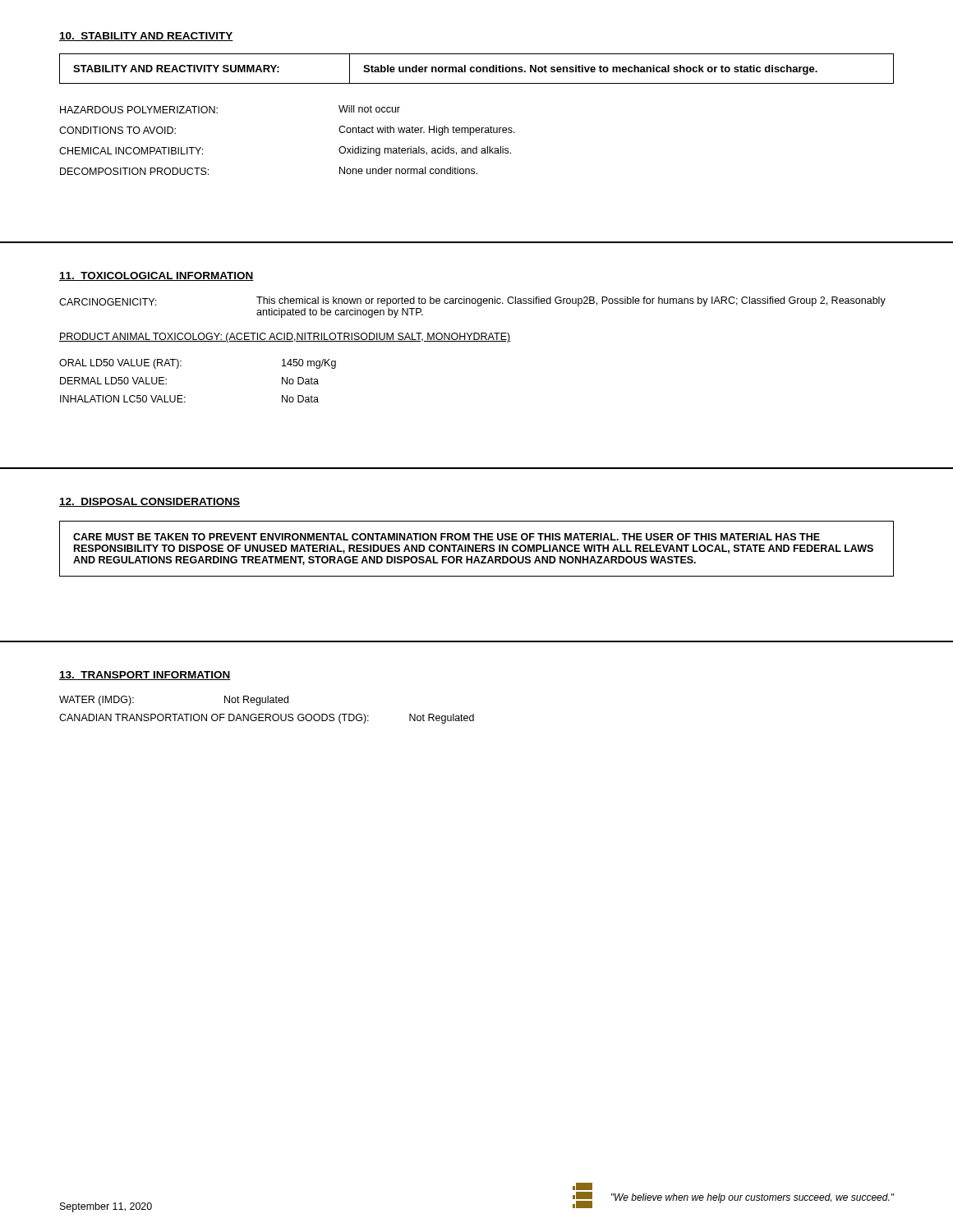Point to the section header beginning "10. STABILITY AND"

(x=146, y=36)
